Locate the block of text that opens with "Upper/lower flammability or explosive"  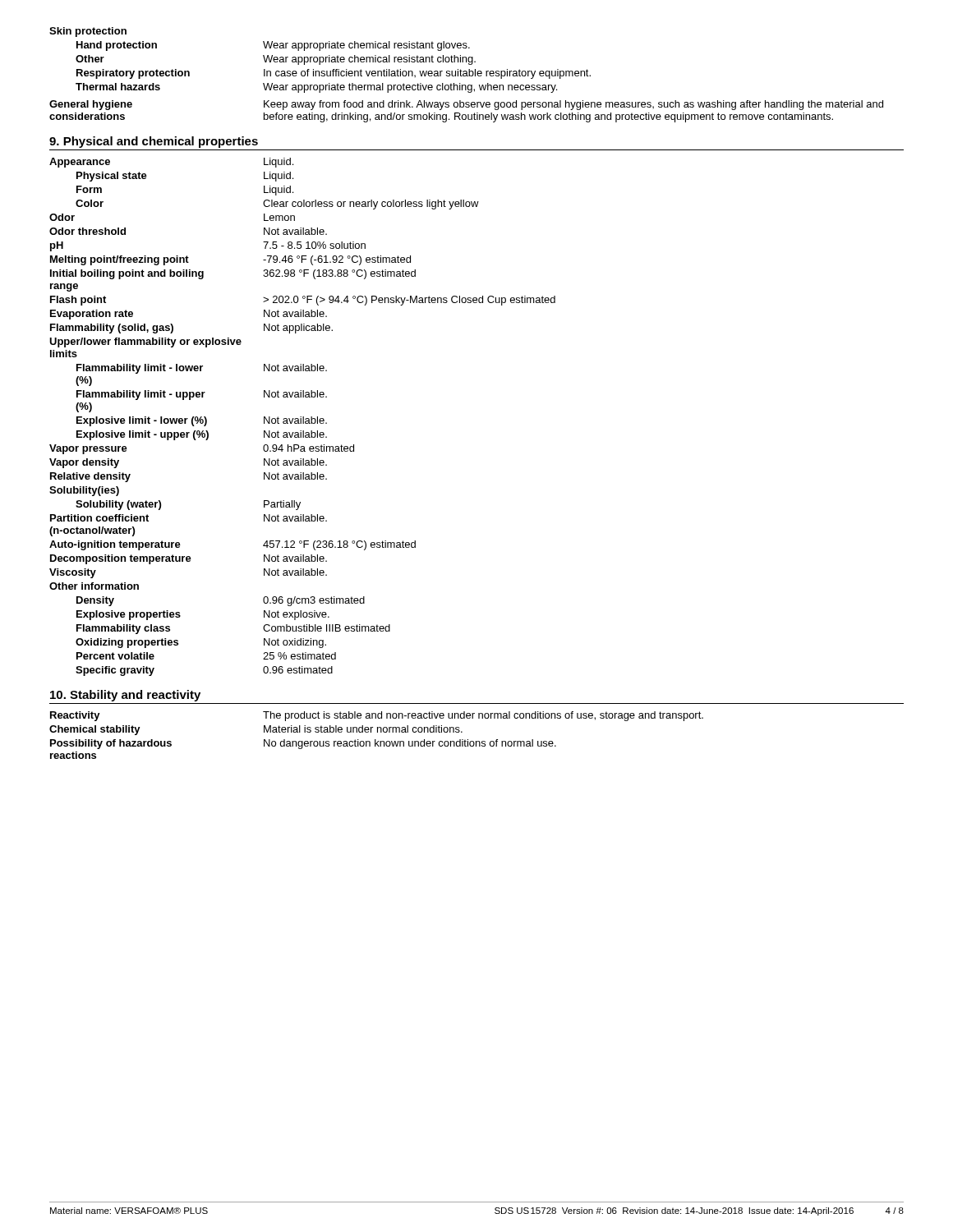point(145,342)
